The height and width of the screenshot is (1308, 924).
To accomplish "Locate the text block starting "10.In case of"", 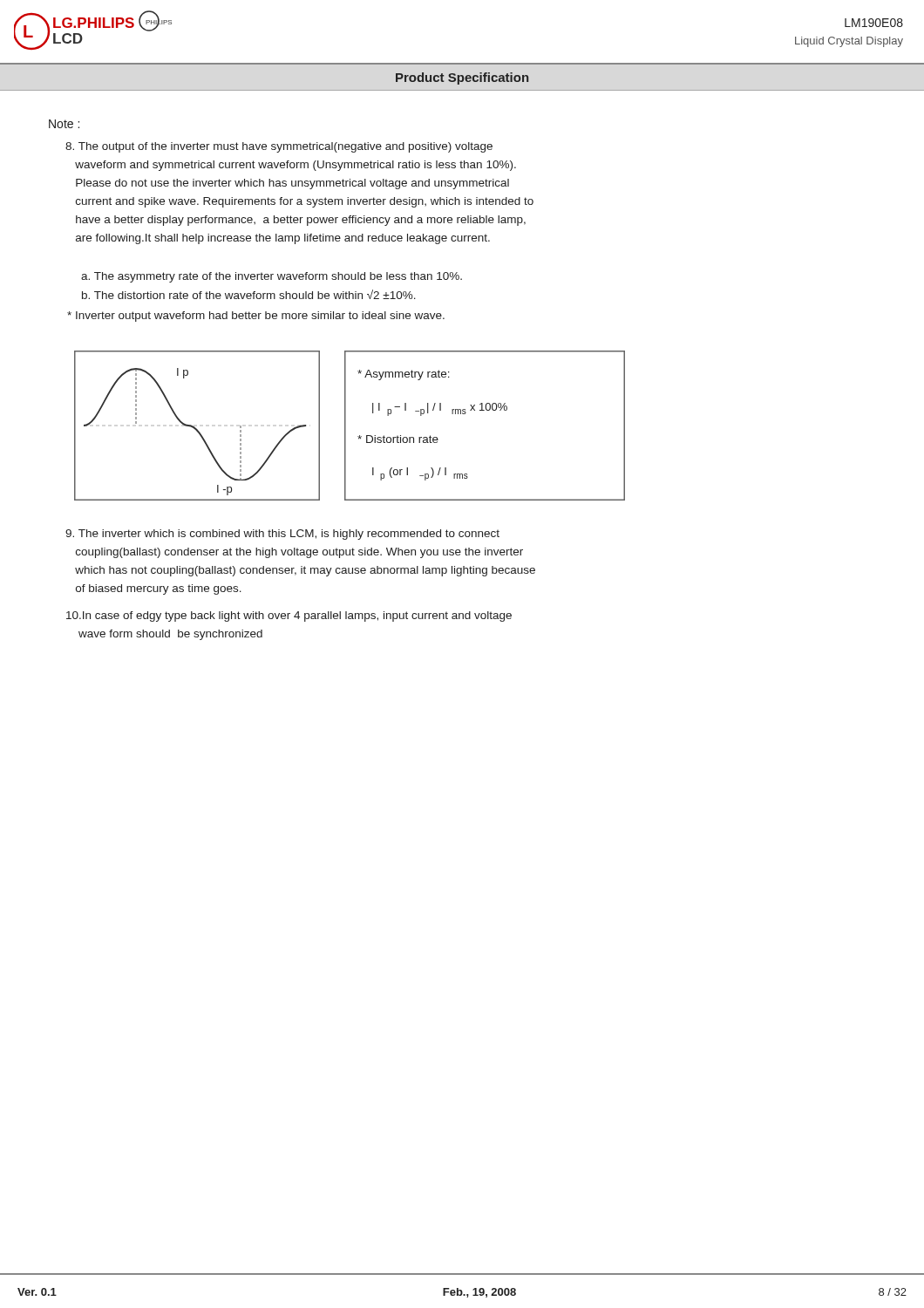I will (289, 624).
